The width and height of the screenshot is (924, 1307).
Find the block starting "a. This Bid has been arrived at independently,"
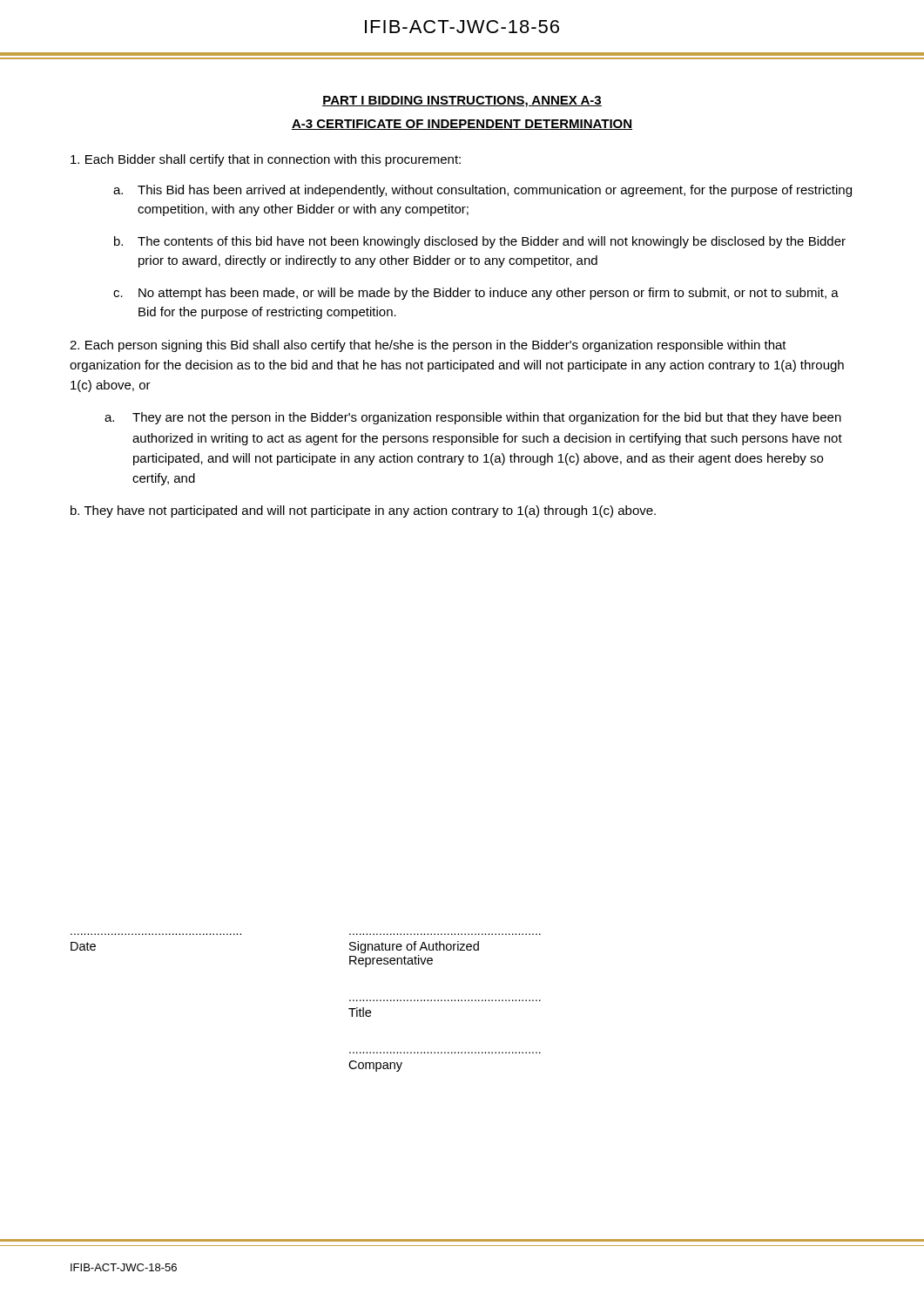coord(484,200)
